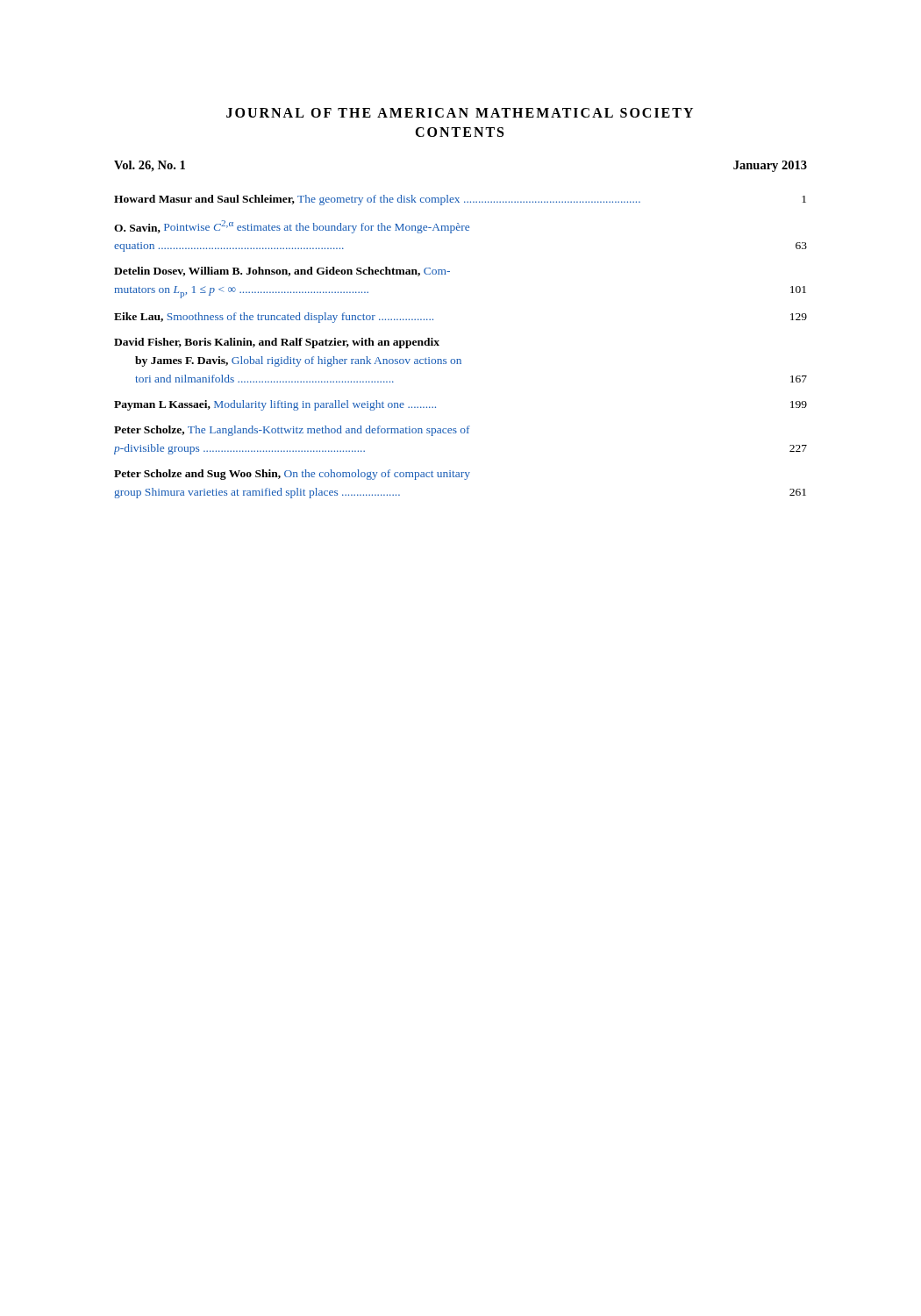Image resolution: width=921 pixels, height=1316 pixels.
Task: Click on the text block starting "JOURNAL OF THE AMERICAN MATHEMATICAL SOCIETY"
Action: [460, 113]
